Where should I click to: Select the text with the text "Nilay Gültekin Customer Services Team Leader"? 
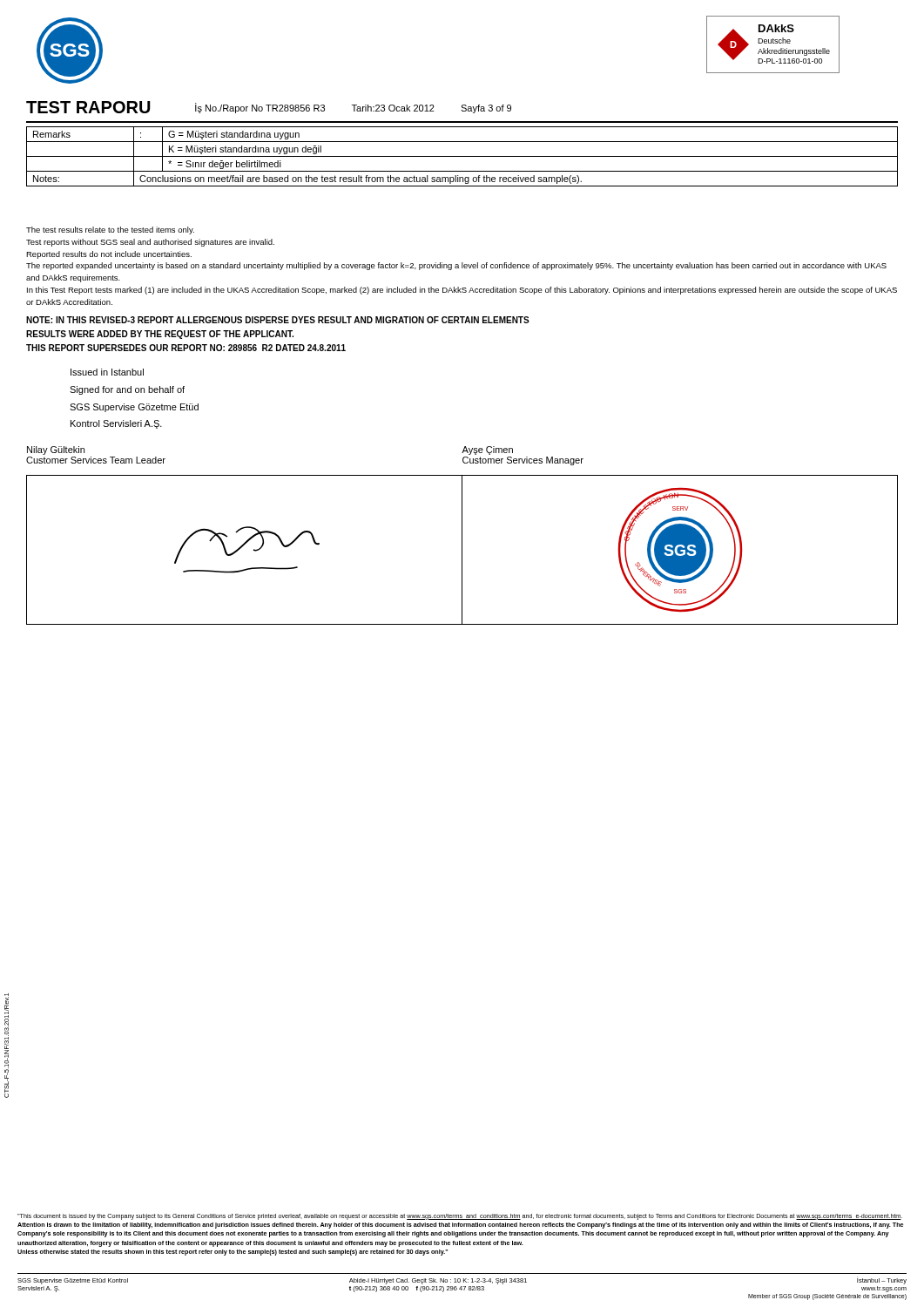pyautogui.click(x=96, y=455)
